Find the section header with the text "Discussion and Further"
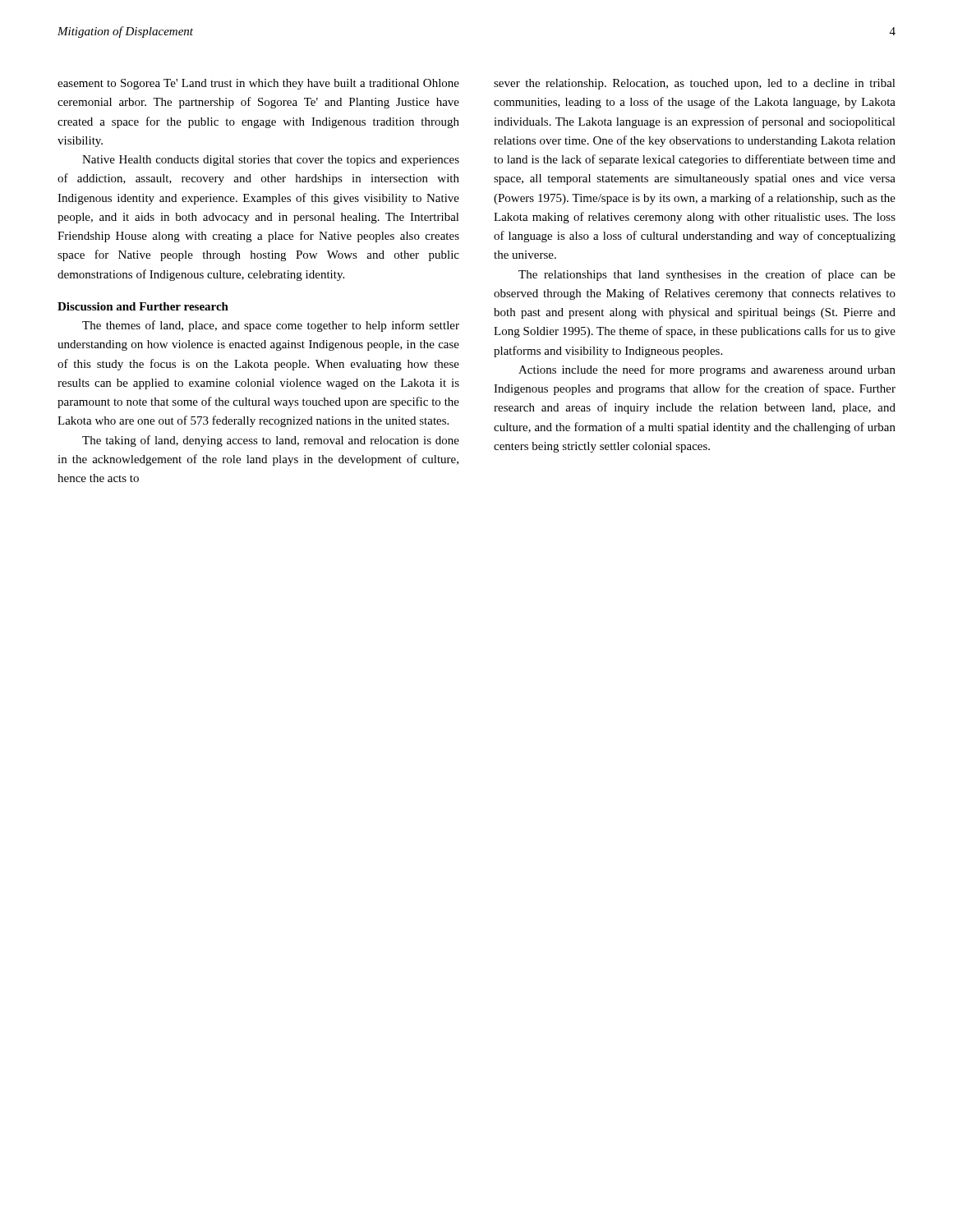The width and height of the screenshot is (953, 1232). point(143,306)
